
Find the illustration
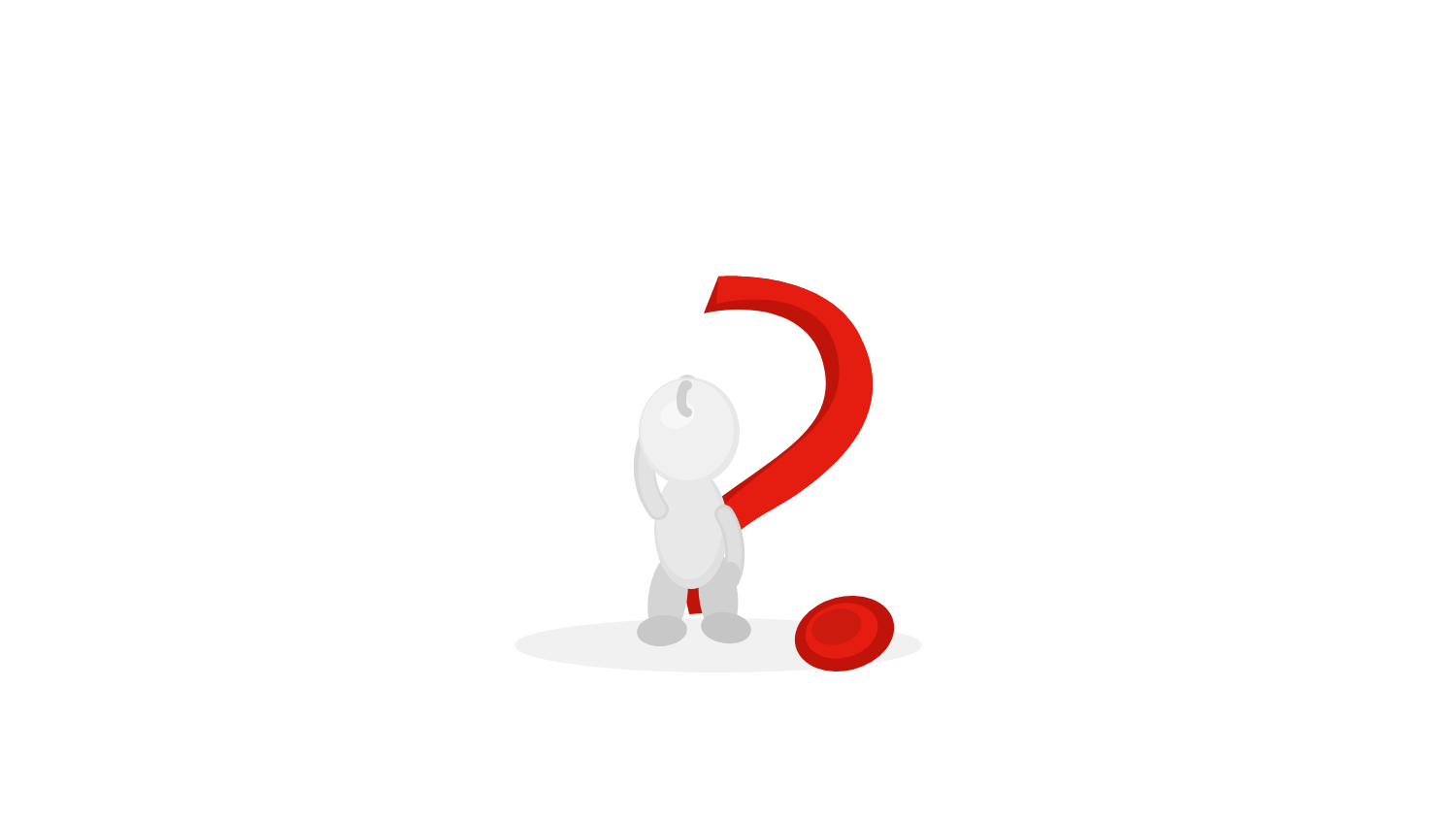704,415
